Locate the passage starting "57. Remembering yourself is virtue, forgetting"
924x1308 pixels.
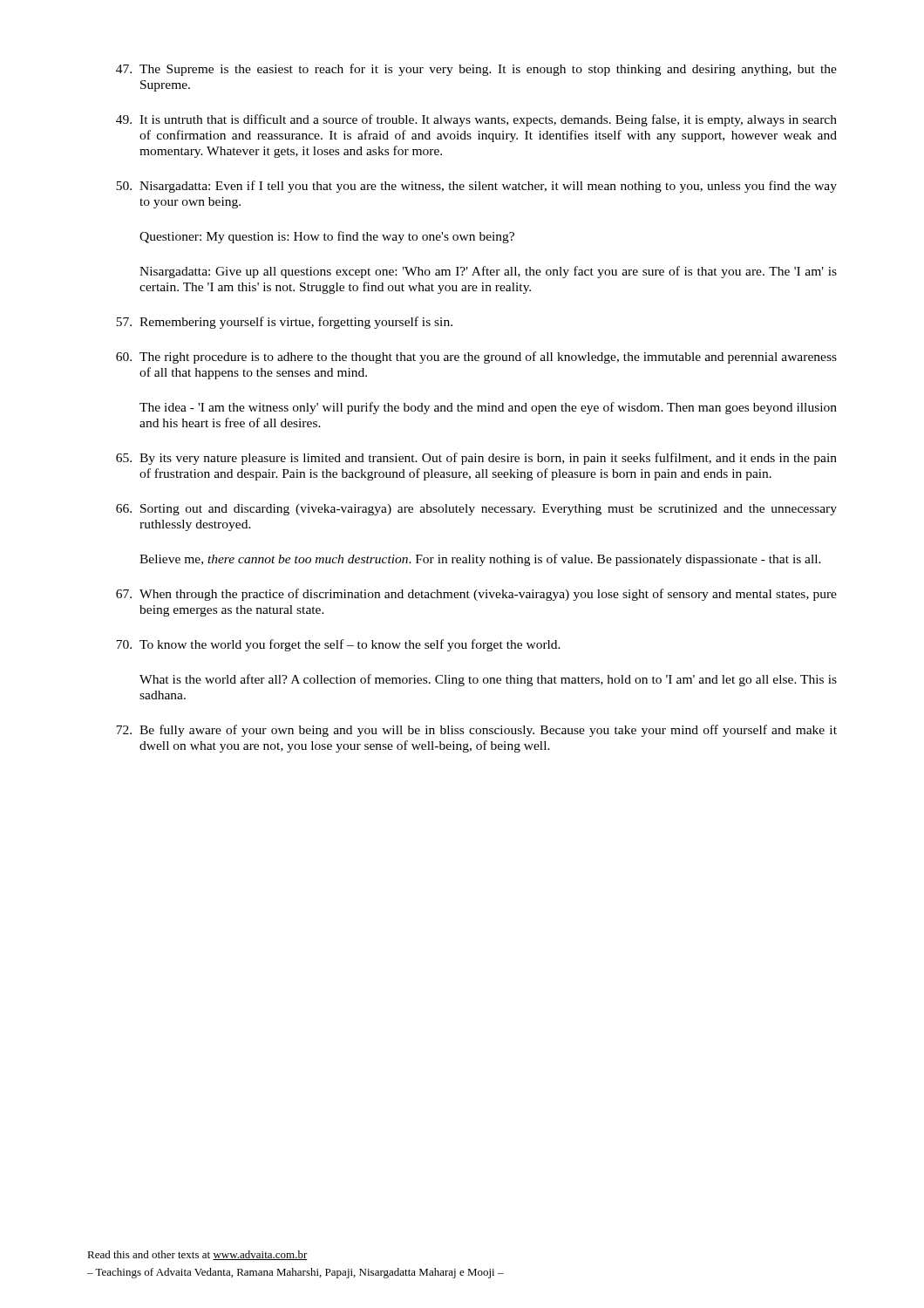(462, 322)
